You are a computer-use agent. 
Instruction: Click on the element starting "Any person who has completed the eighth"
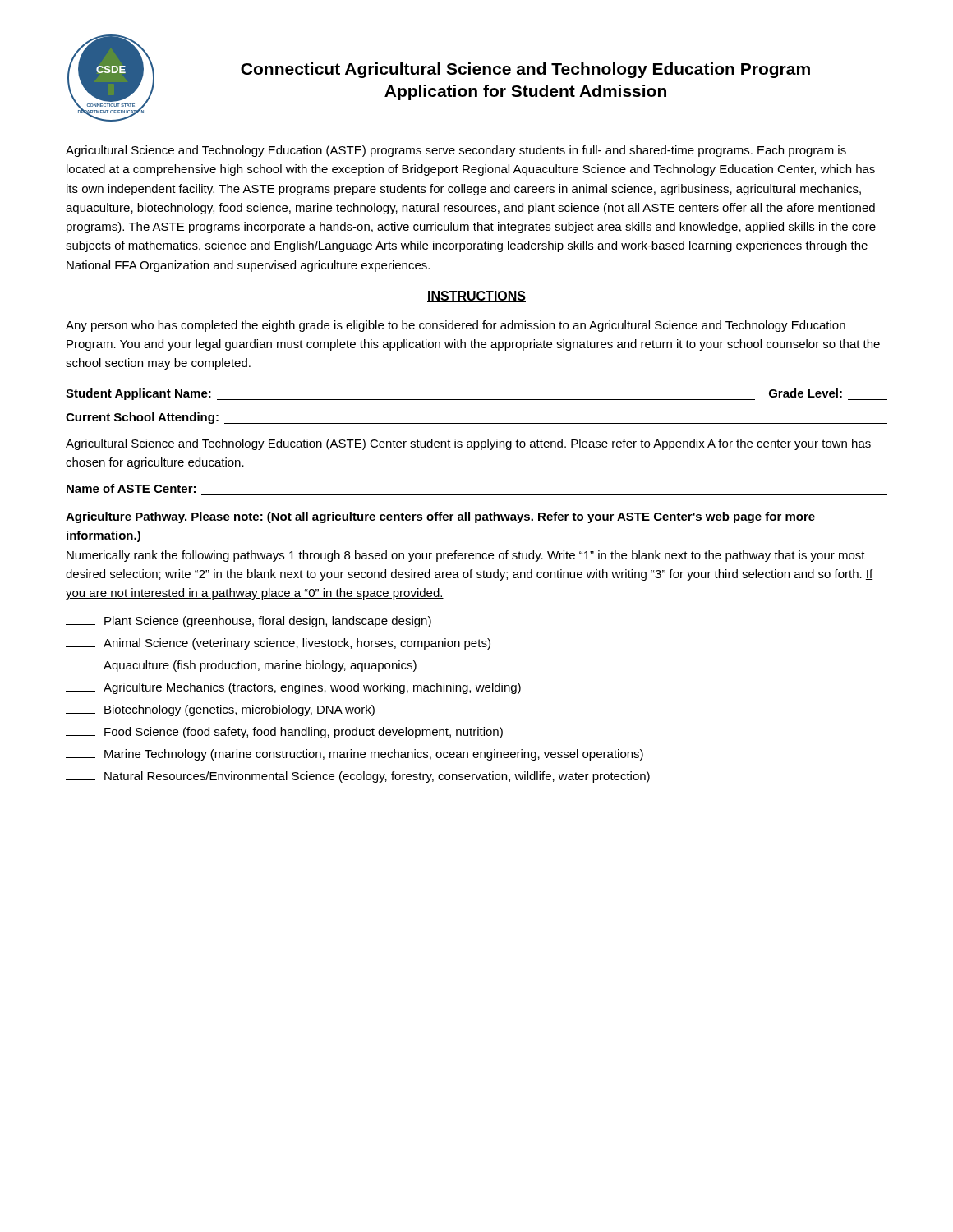[476, 344]
